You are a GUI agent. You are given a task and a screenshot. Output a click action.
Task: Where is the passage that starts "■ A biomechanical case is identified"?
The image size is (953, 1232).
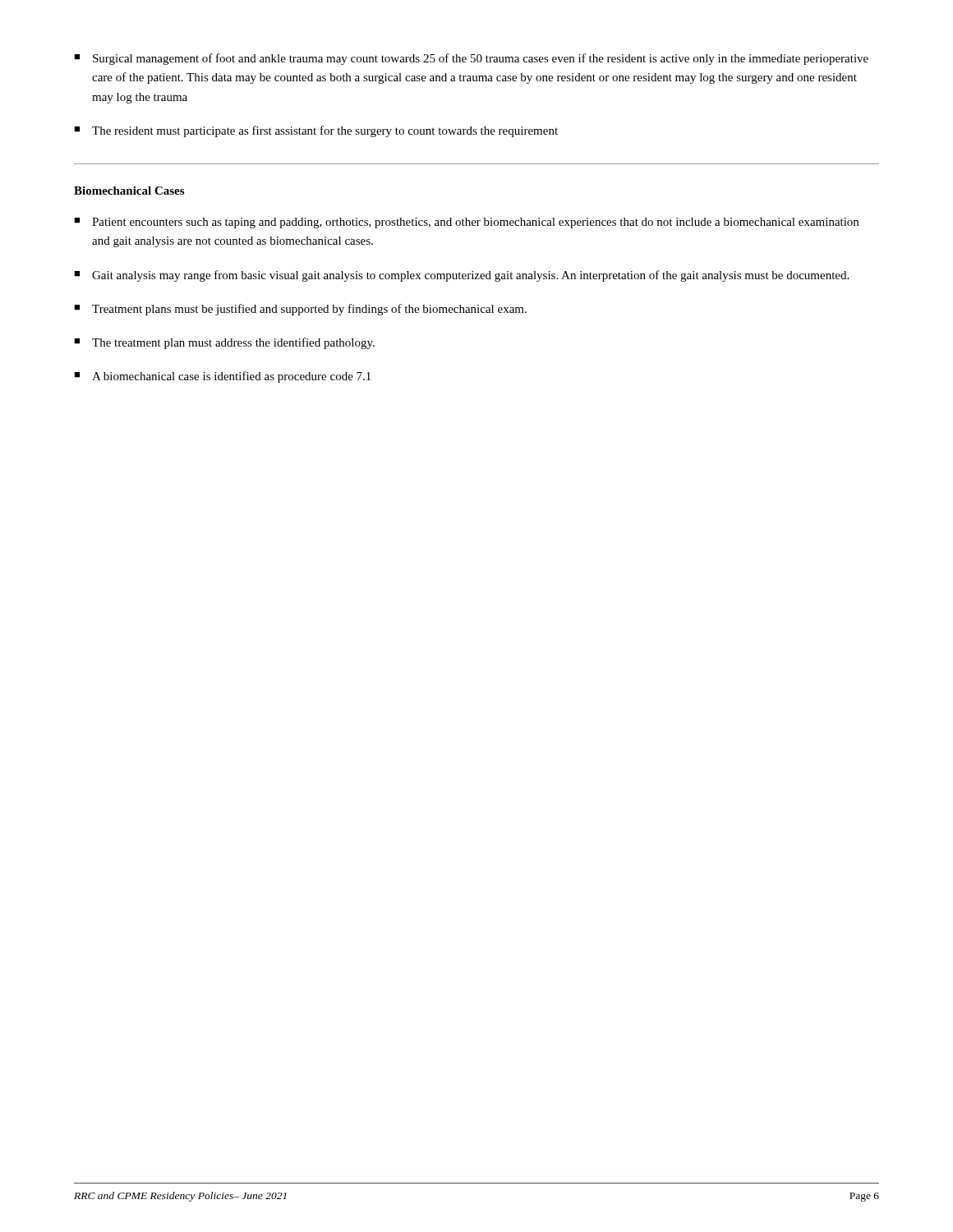pos(222,377)
